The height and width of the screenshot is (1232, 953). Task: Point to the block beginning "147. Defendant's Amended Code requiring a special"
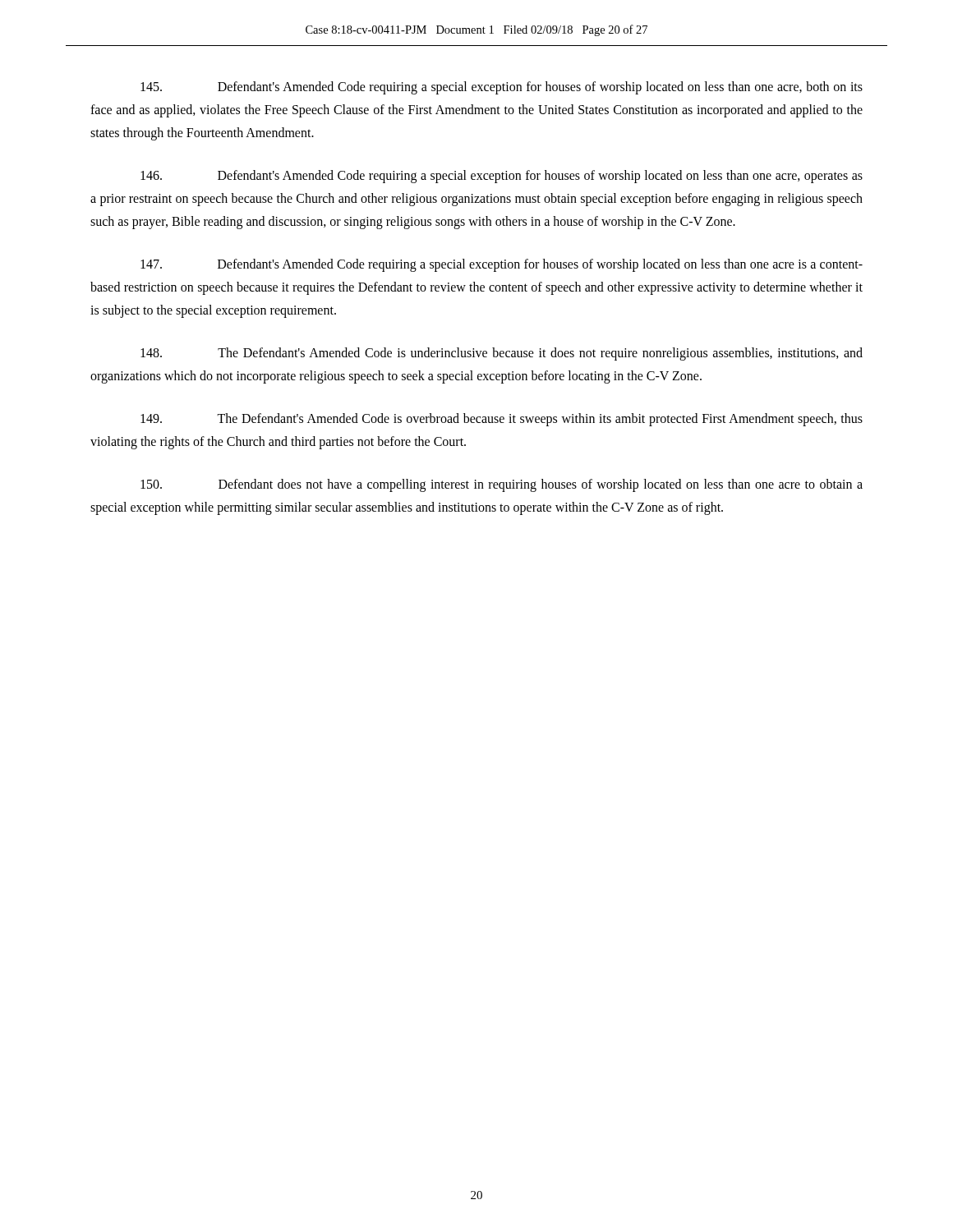(476, 285)
